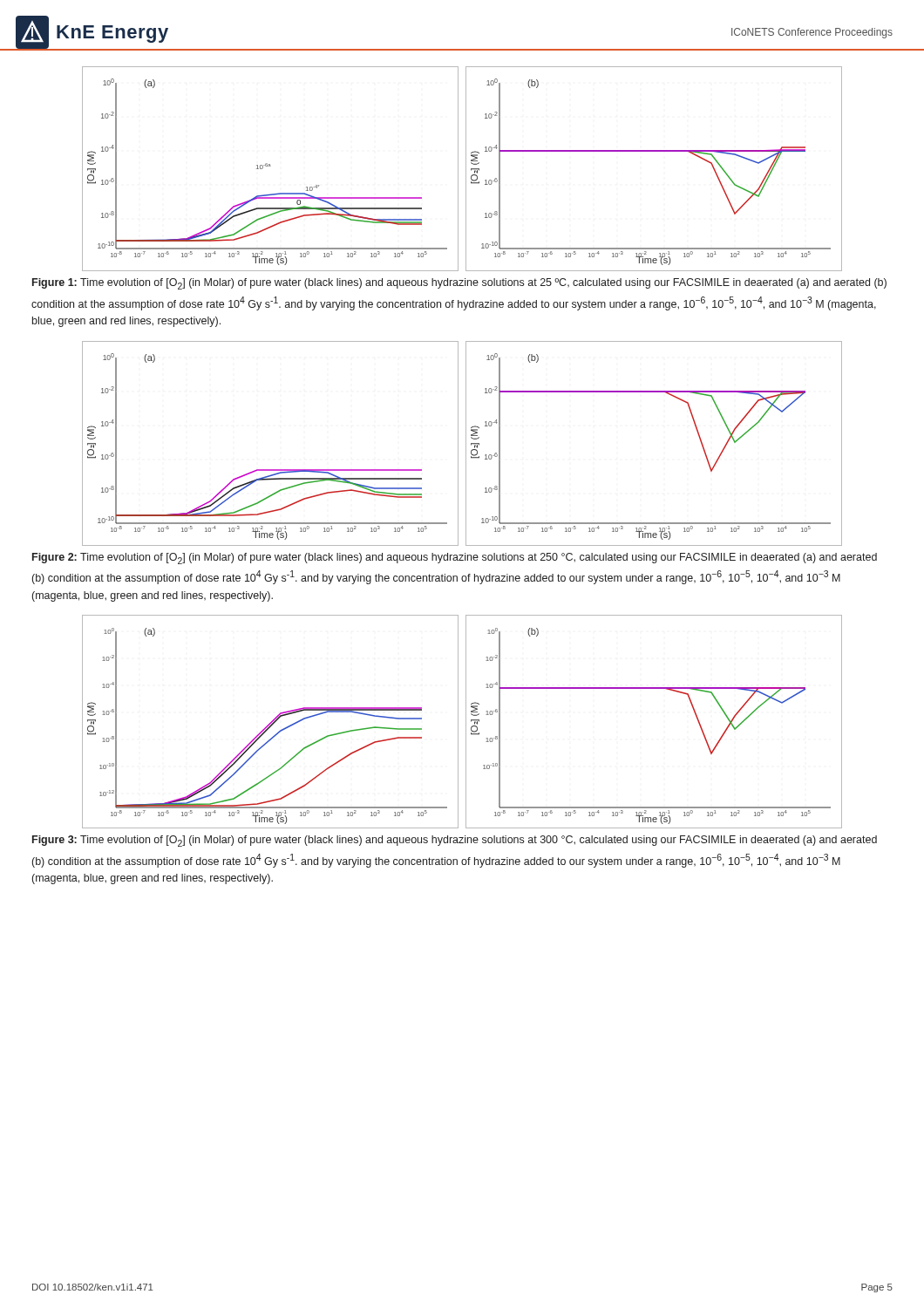Point to the text starting "Figure 2: Time"

pos(454,576)
